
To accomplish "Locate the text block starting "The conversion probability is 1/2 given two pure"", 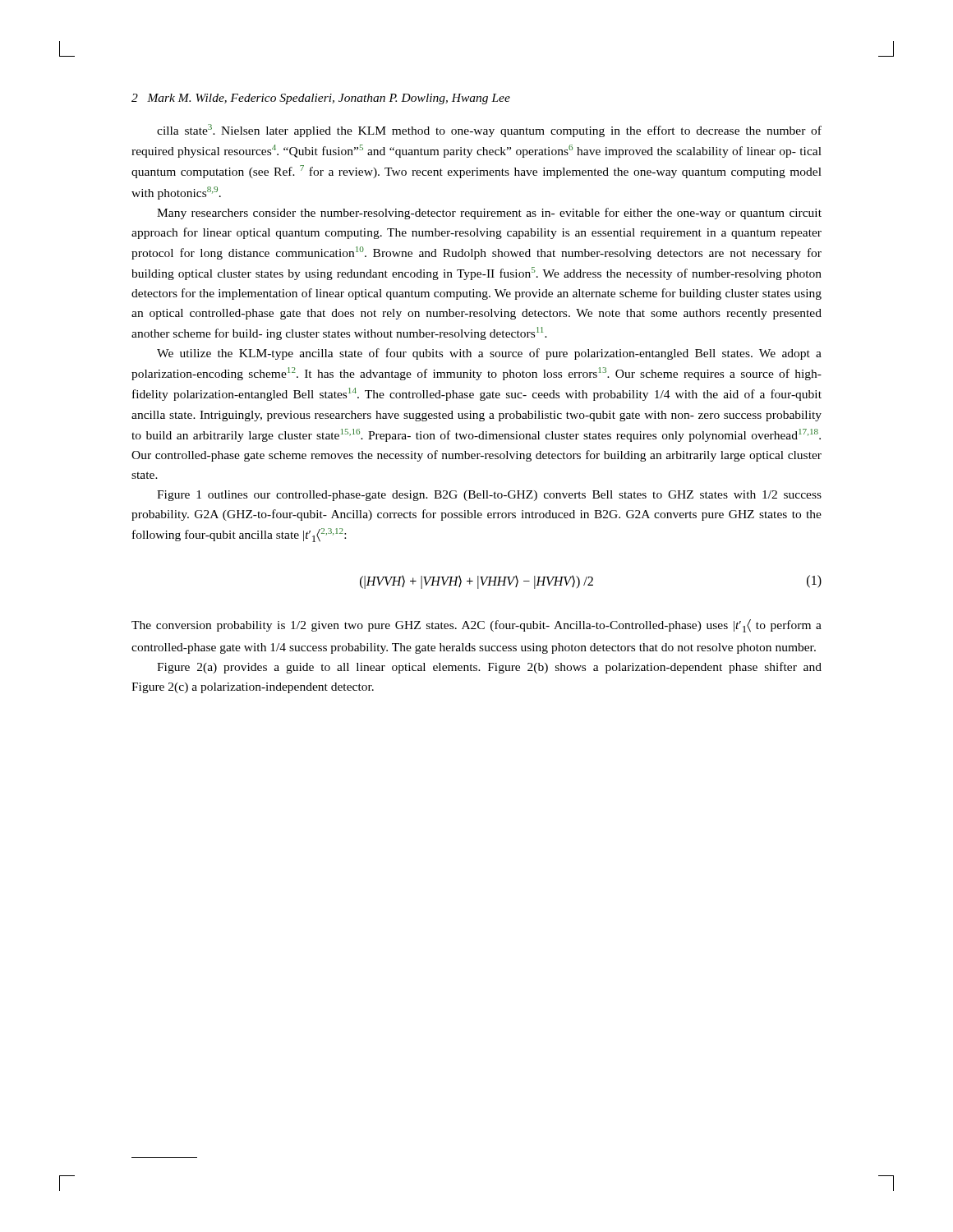I will 476,656.
